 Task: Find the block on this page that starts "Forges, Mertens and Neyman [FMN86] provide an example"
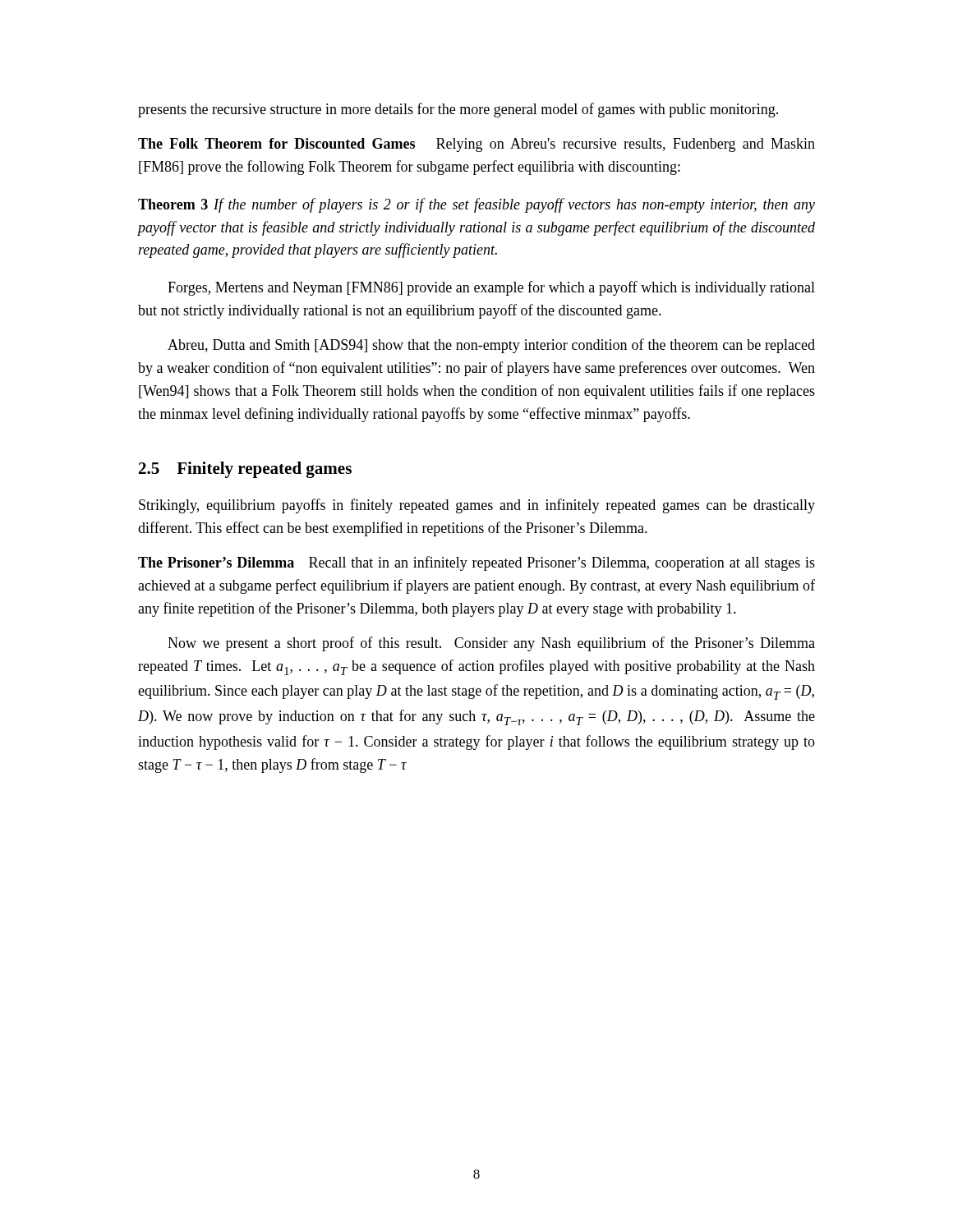(x=476, y=300)
